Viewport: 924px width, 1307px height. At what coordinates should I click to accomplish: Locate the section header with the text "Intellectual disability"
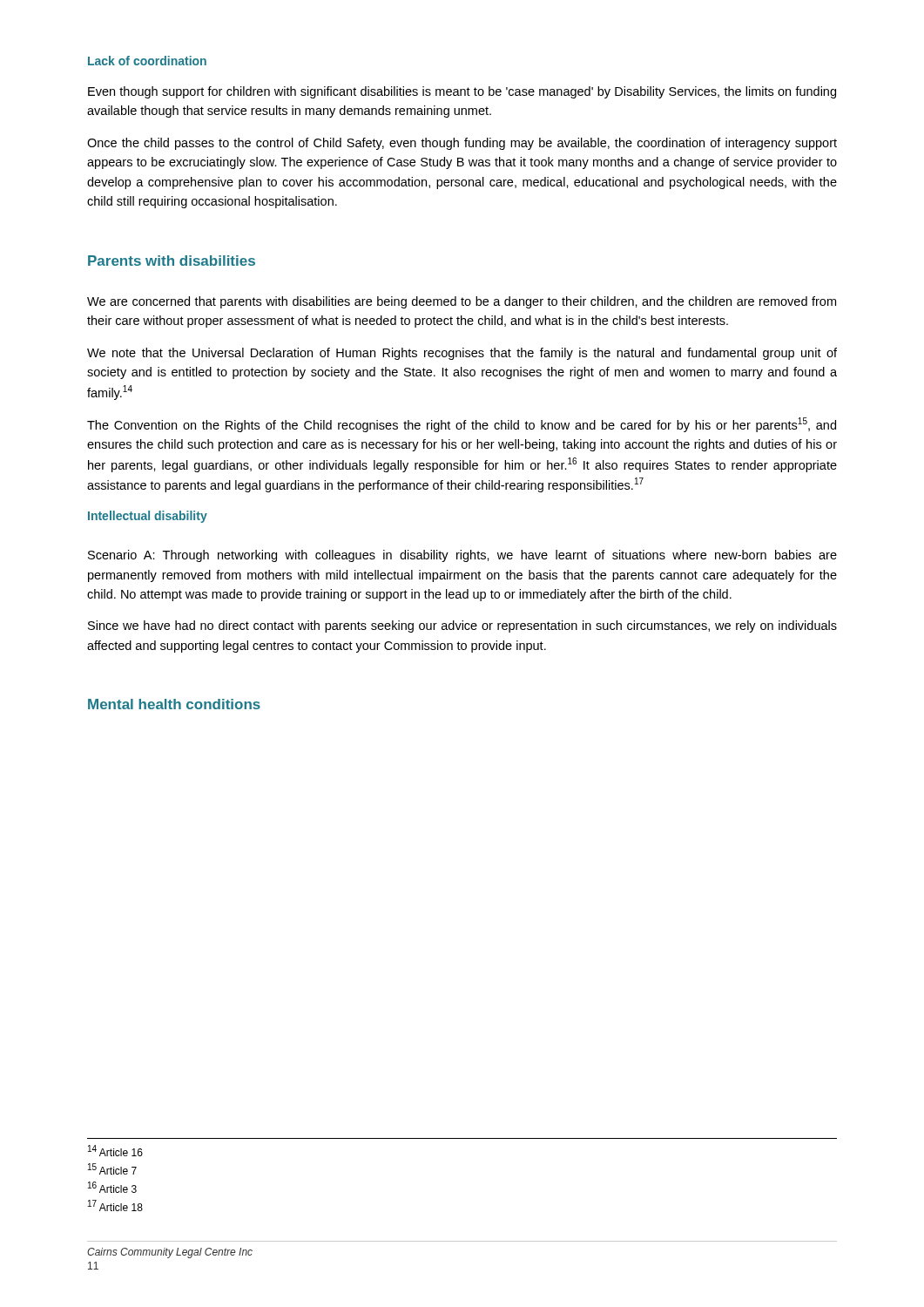(x=147, y=517)
